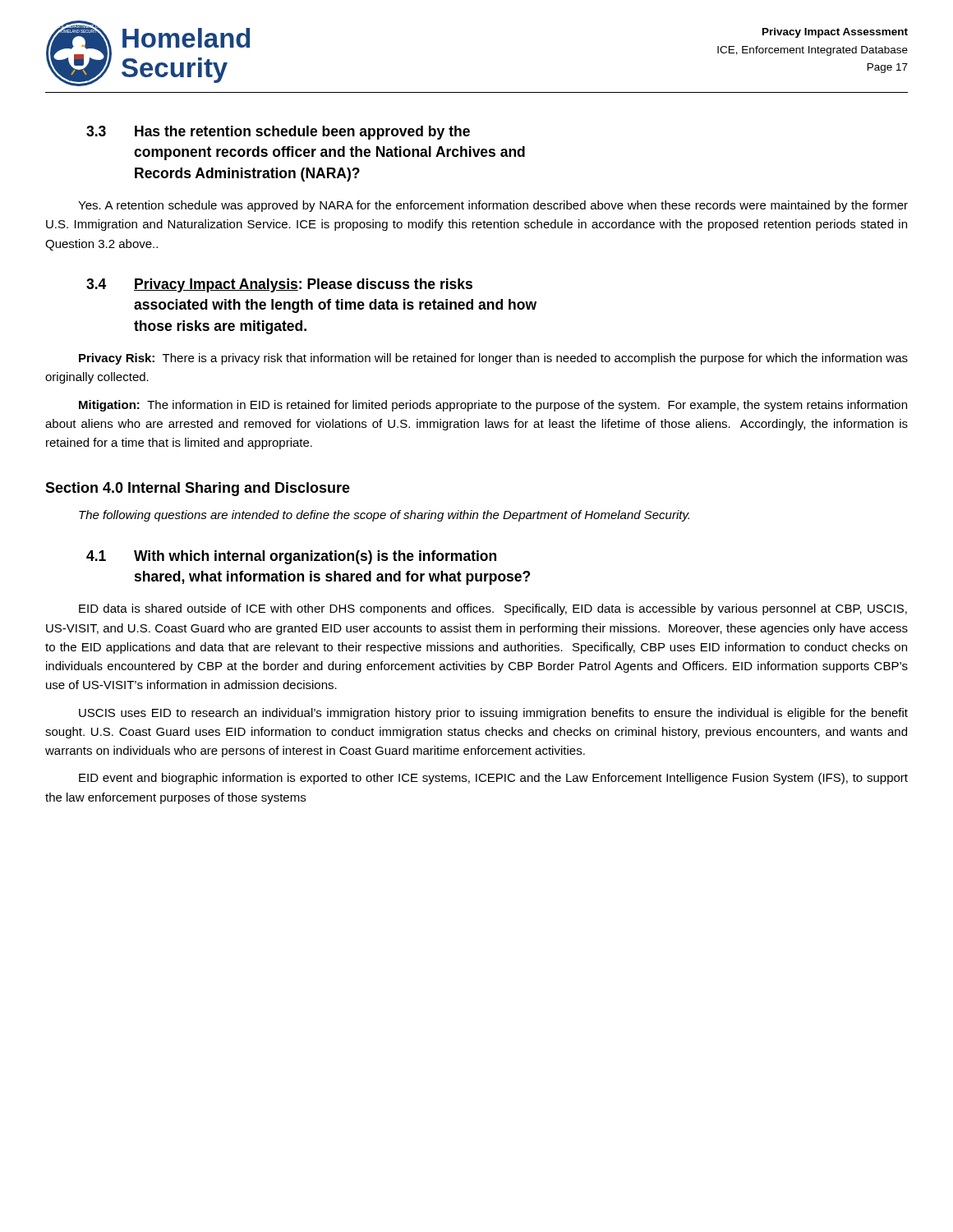Find the section header that reads "Section 4.0 Internal Sharing and"
Screen dimensions: 1232x953
[x=198, y=489]
